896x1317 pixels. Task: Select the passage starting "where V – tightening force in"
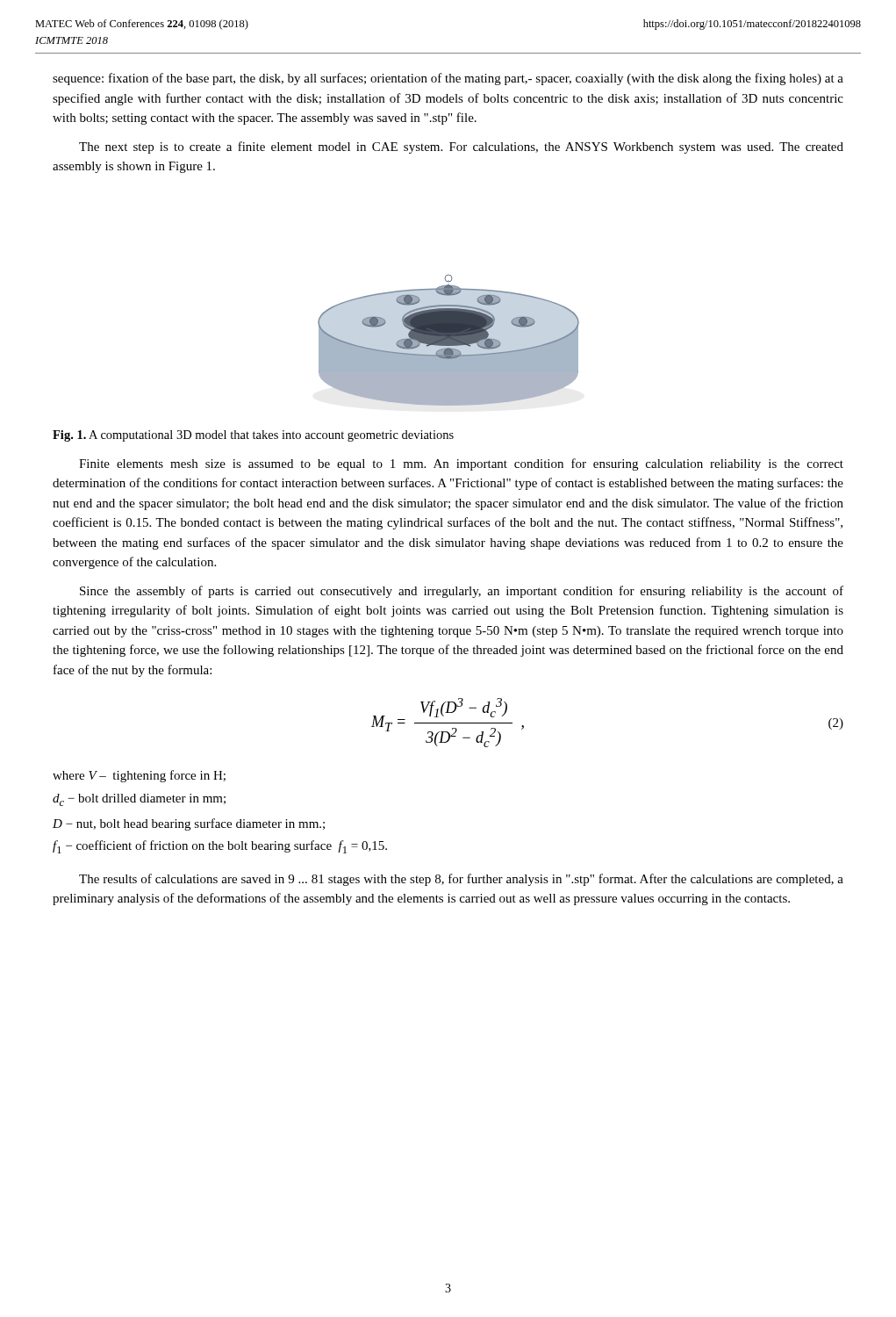point(140,776)
